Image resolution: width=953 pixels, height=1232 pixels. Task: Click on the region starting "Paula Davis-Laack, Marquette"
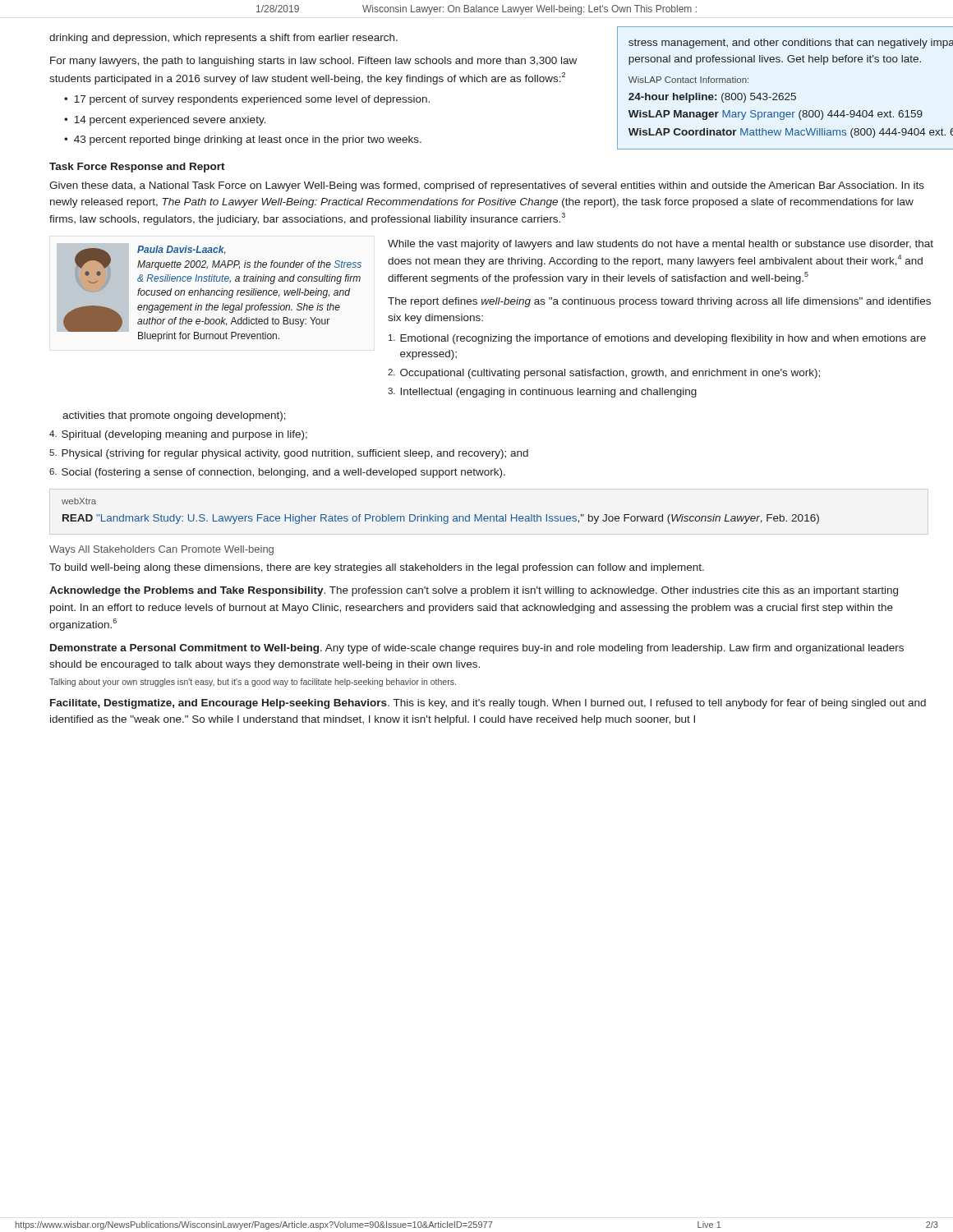[x=249, y=293]
